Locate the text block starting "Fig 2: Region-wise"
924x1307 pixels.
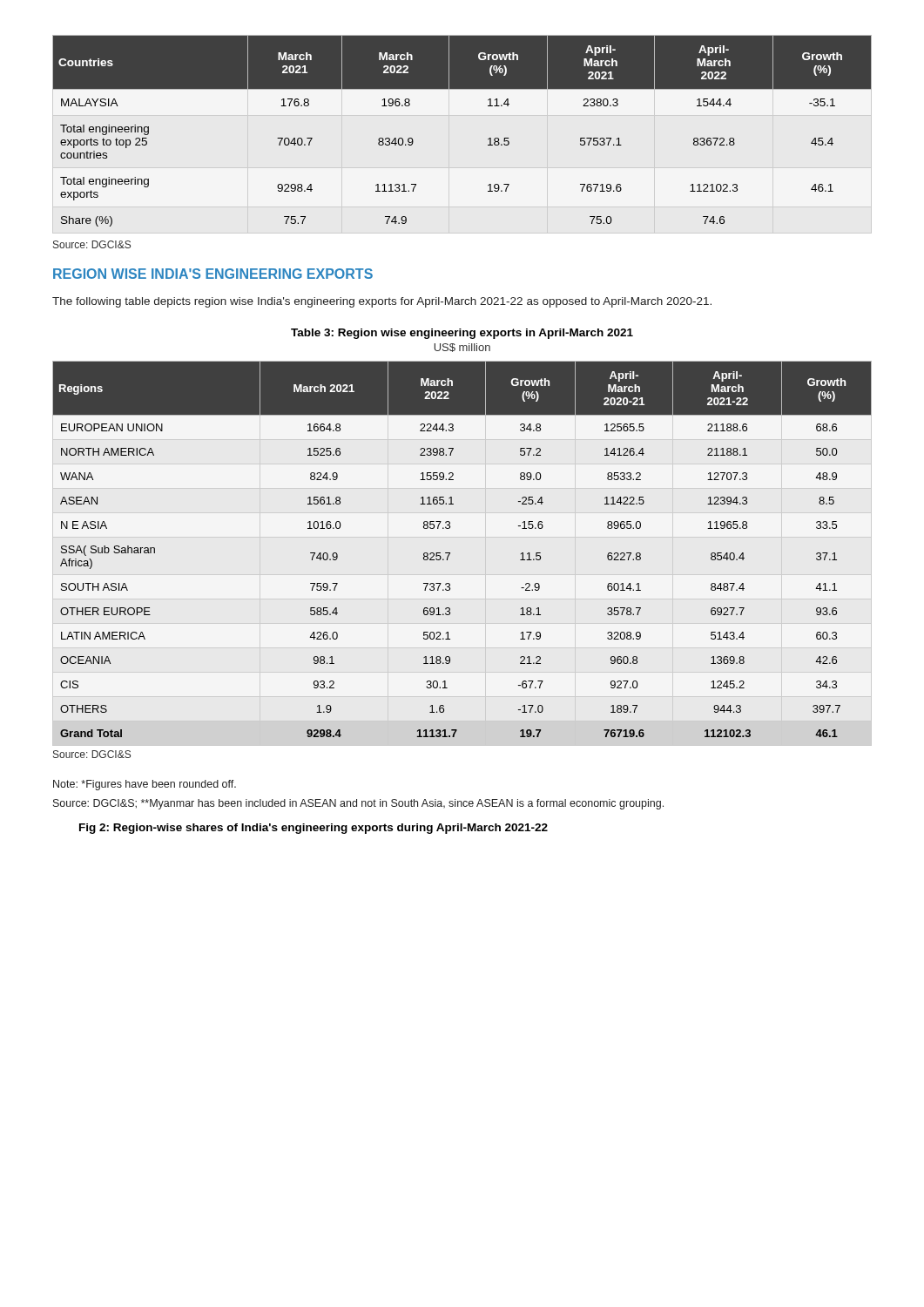313,827
